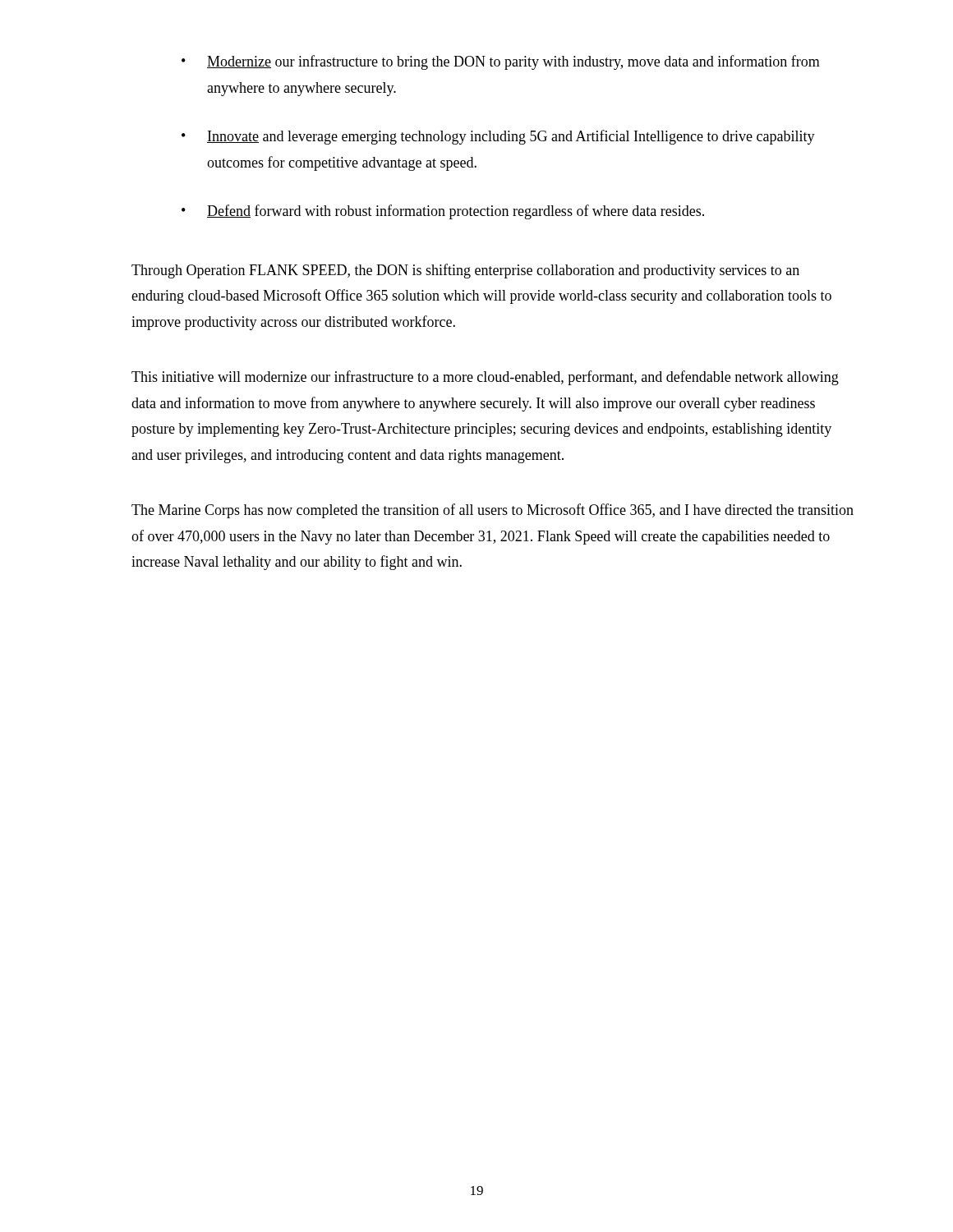Select the text block starting "This initiative will modernize our"

[x=485, y=416]
